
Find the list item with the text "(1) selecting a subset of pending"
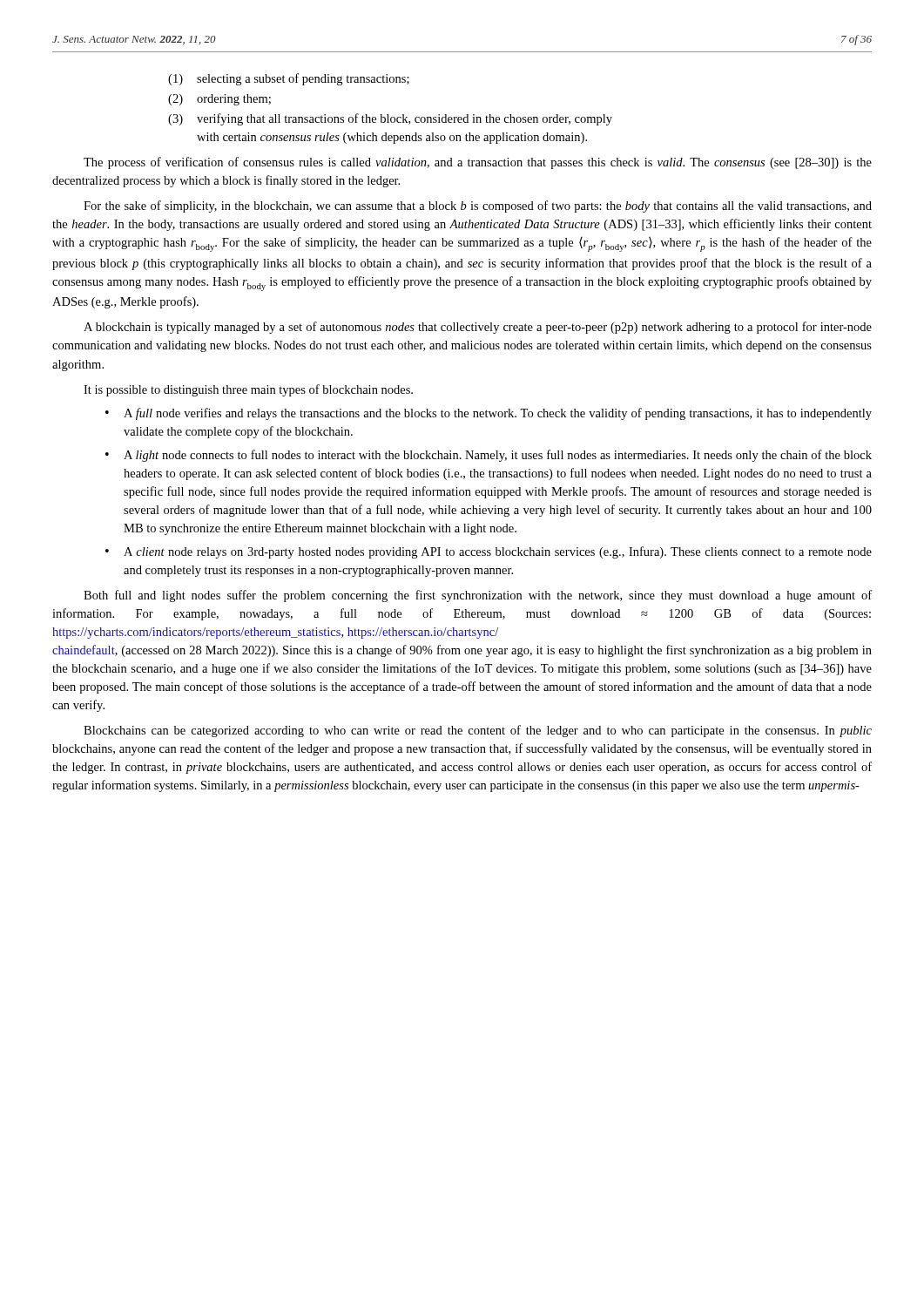(x=289, y=79)
